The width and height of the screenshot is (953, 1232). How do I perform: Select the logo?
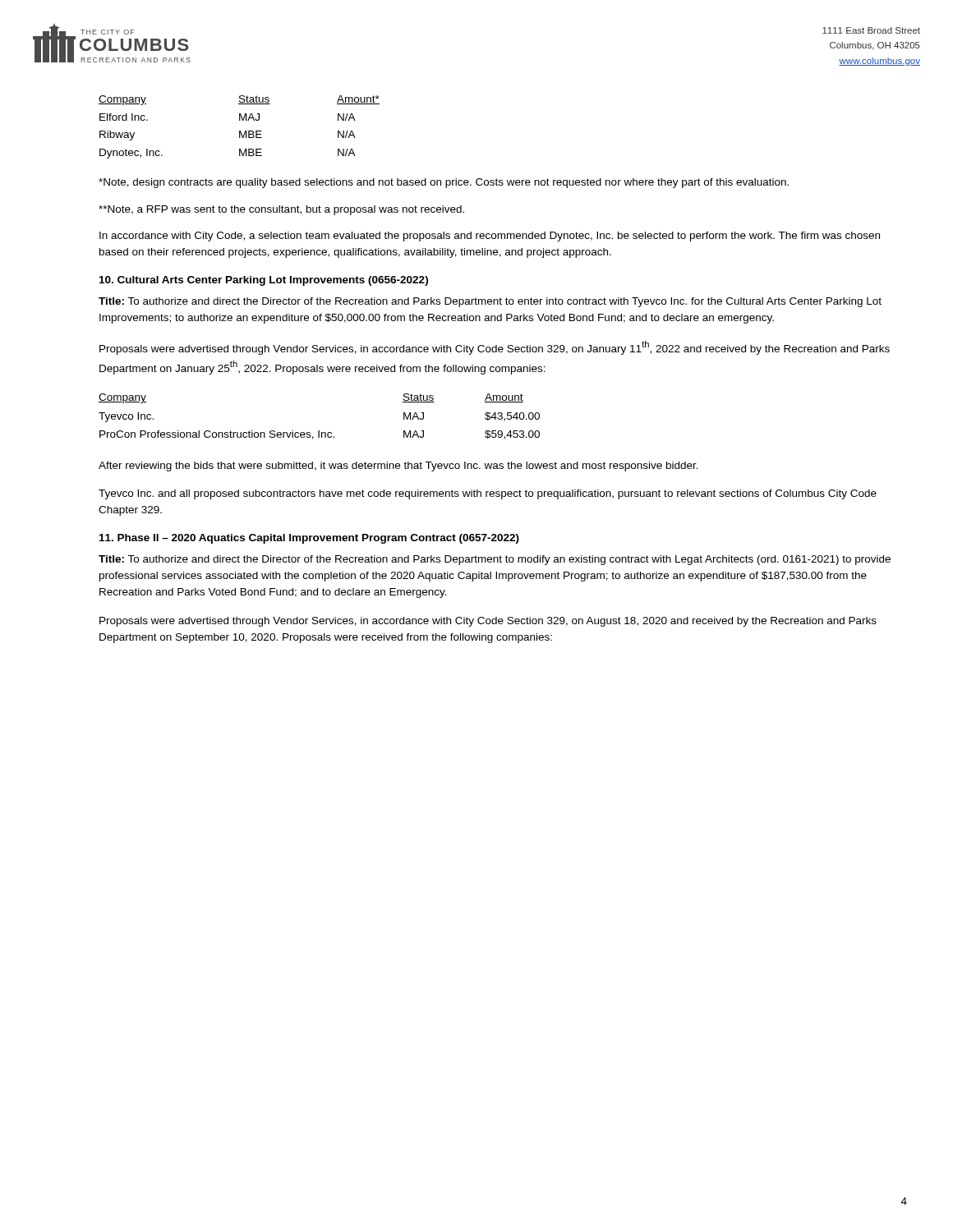click(119, 48)
